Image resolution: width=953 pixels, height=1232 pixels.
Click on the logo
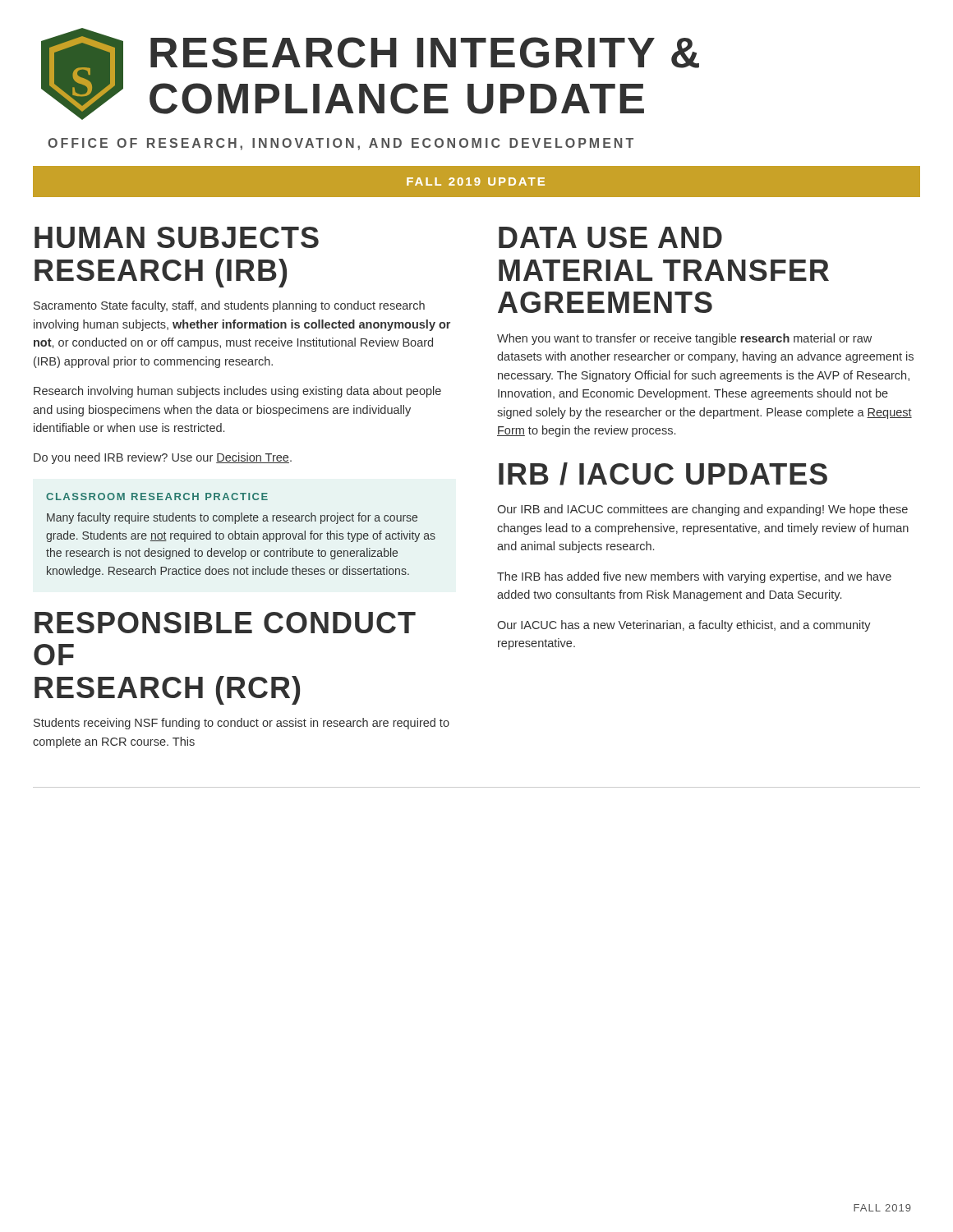click(x=82, y=76)
